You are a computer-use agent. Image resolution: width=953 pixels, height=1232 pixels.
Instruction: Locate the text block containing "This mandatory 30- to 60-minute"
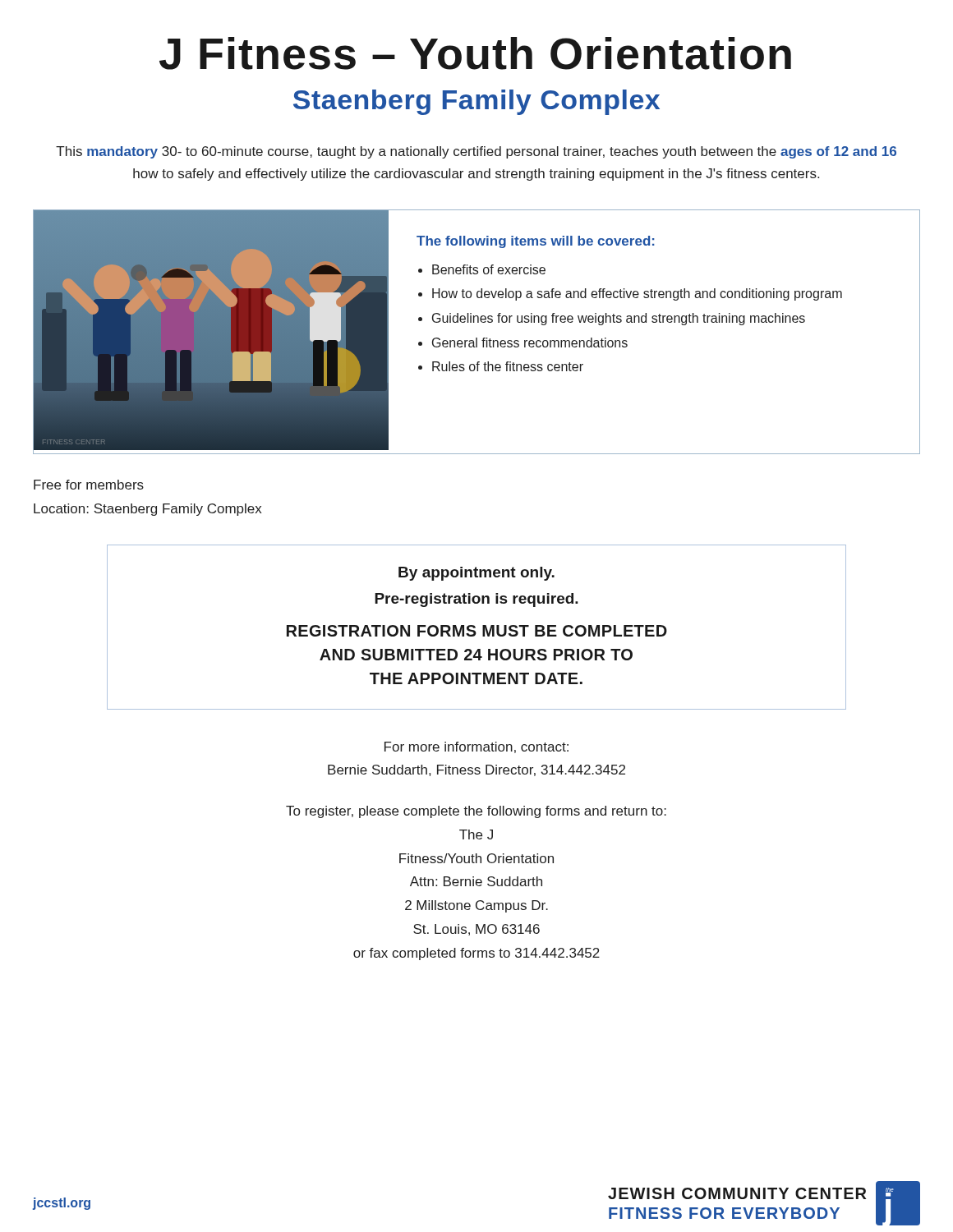476,163
